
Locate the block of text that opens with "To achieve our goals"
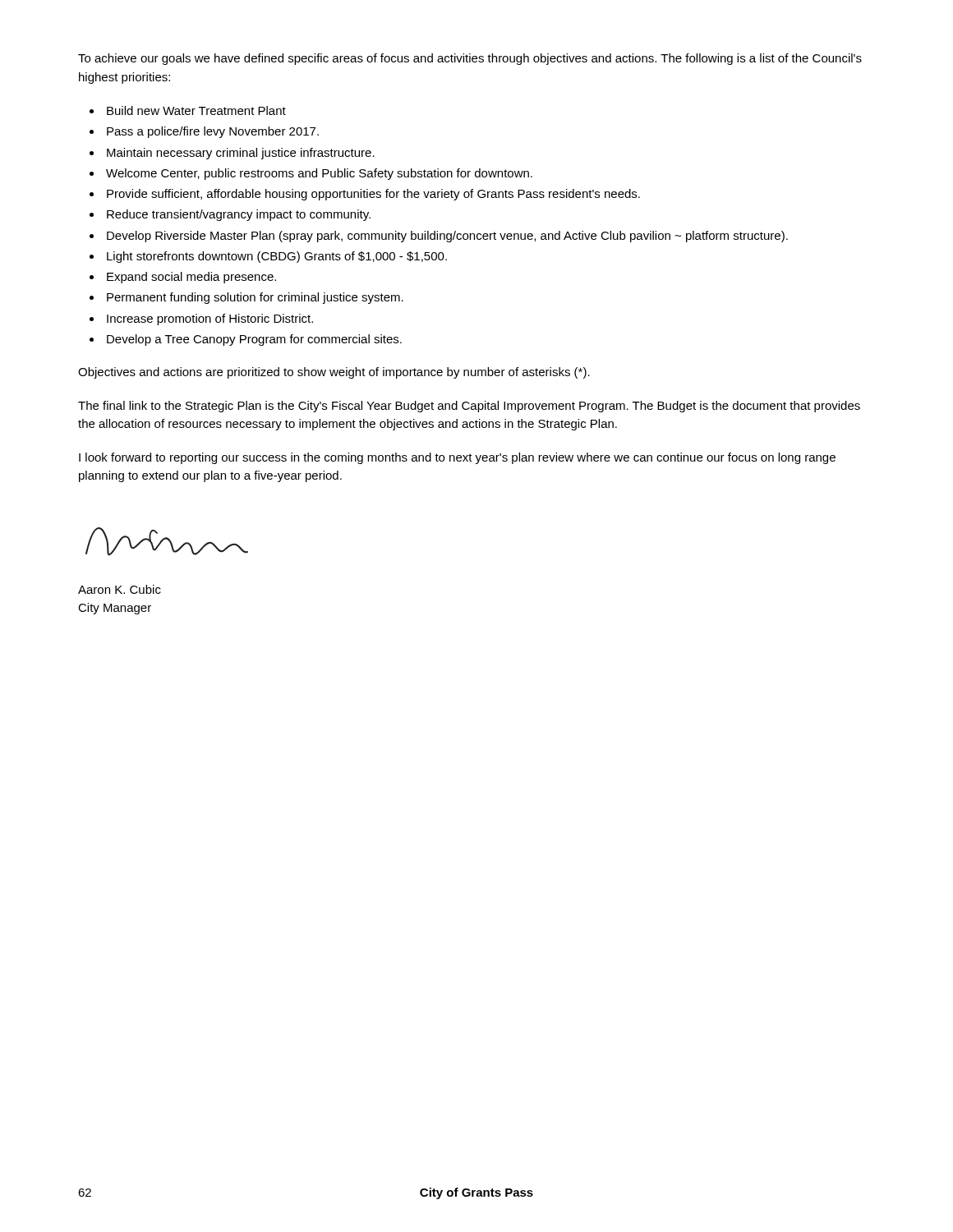[x=470, y=67]
